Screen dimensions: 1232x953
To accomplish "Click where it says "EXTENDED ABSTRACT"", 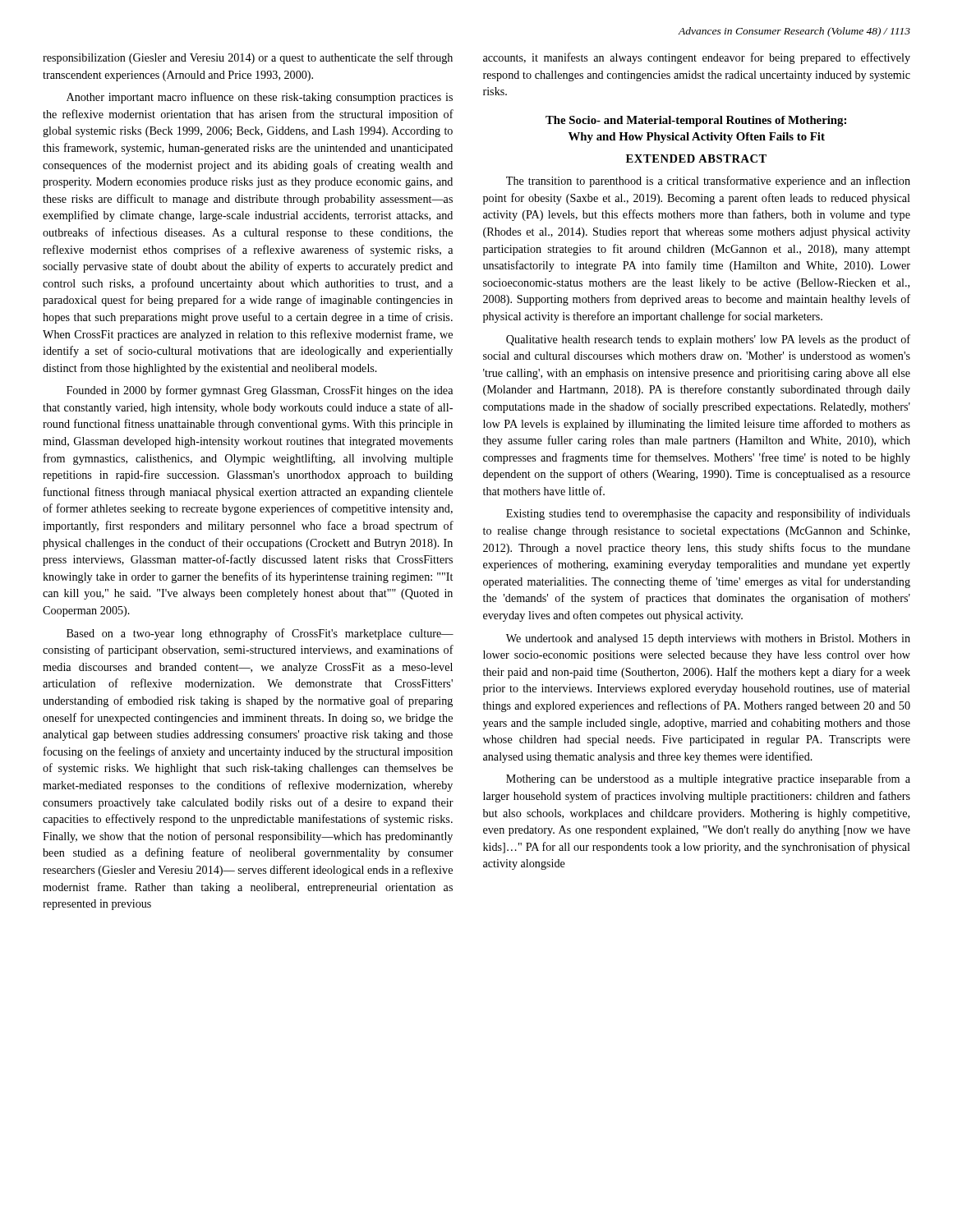I will pyautogui.click(x=696, y=159).
